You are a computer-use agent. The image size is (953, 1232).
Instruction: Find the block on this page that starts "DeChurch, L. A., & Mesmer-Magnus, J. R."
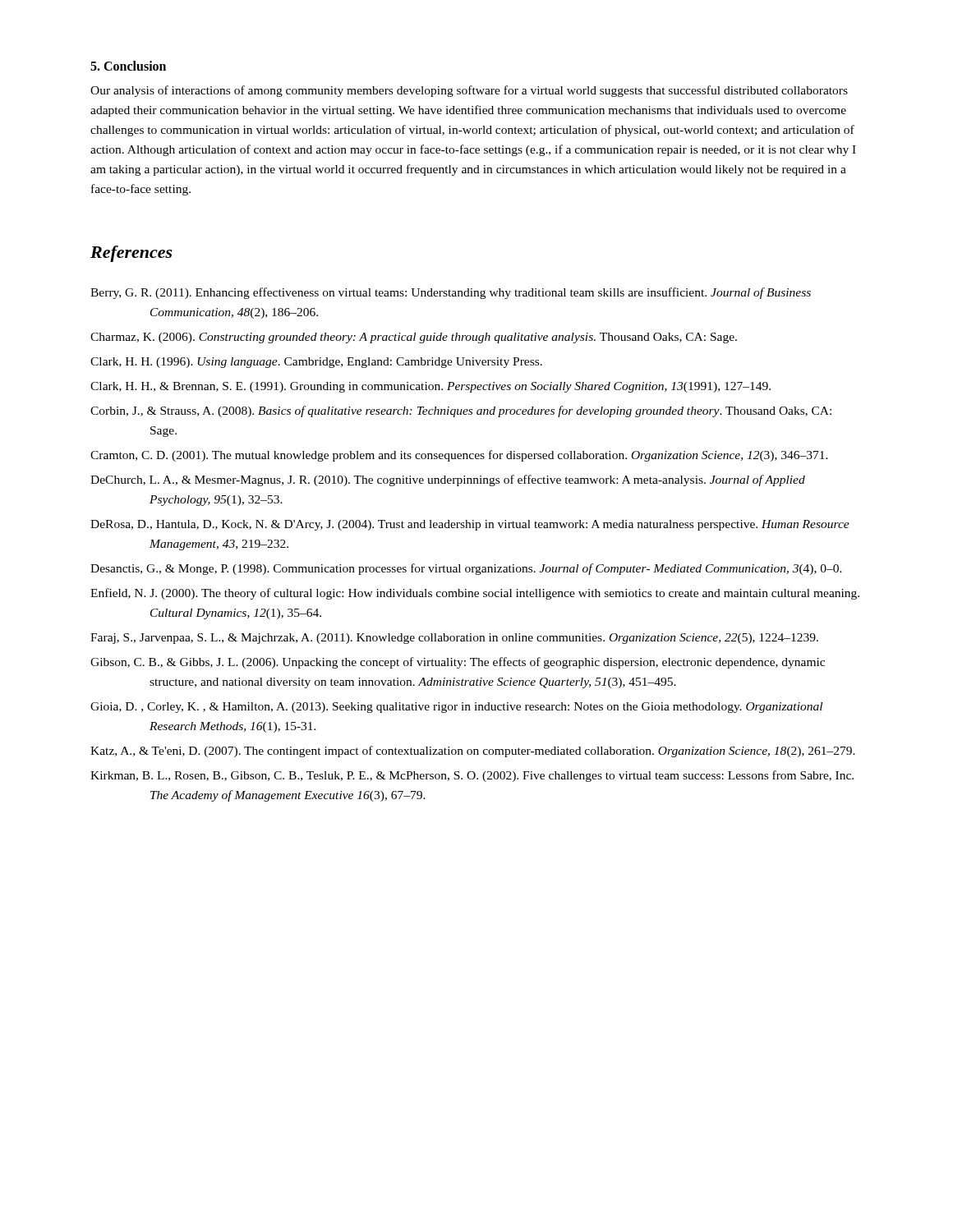(x=448, y=489)
